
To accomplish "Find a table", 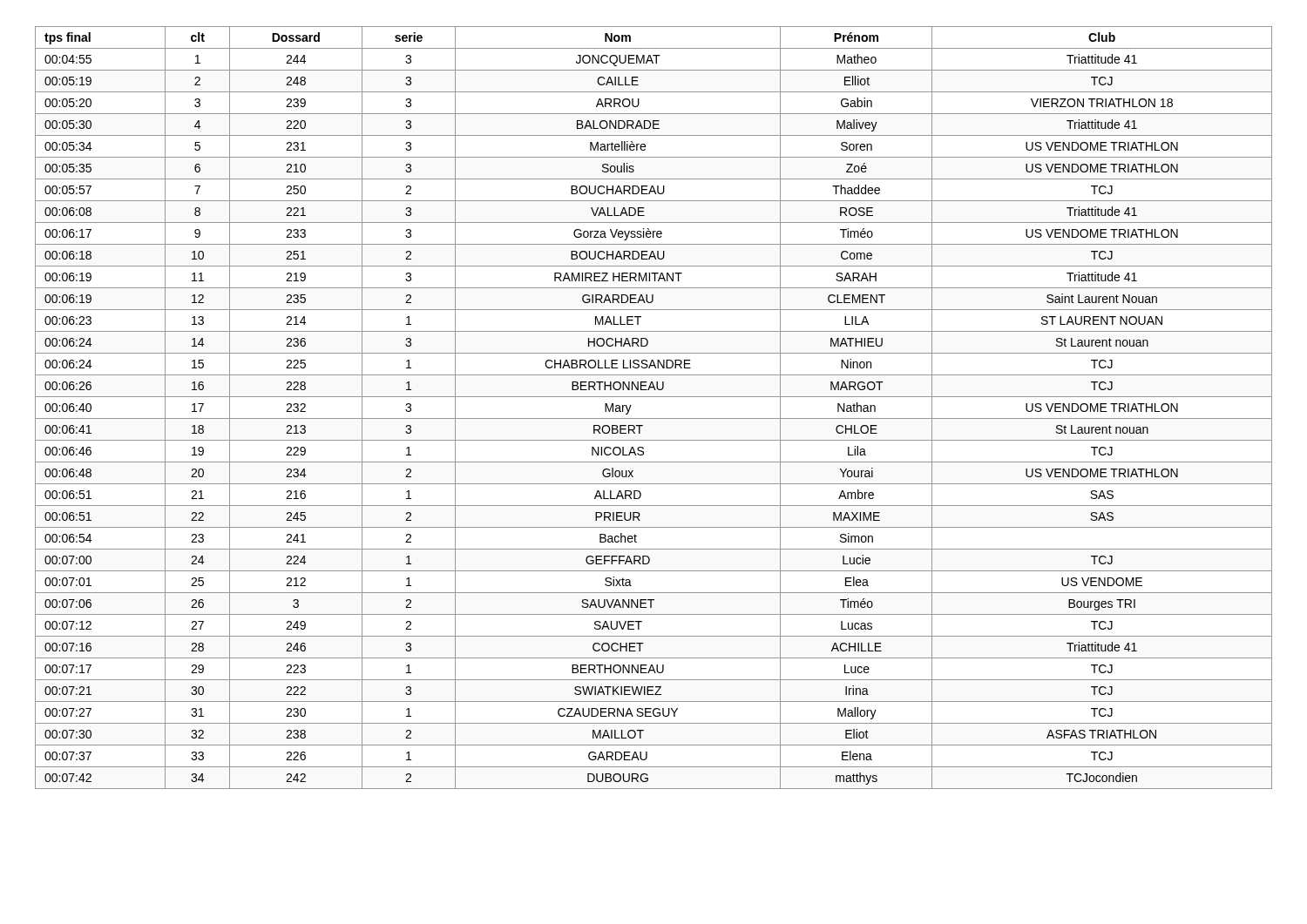I will click(x=654, y=408).
